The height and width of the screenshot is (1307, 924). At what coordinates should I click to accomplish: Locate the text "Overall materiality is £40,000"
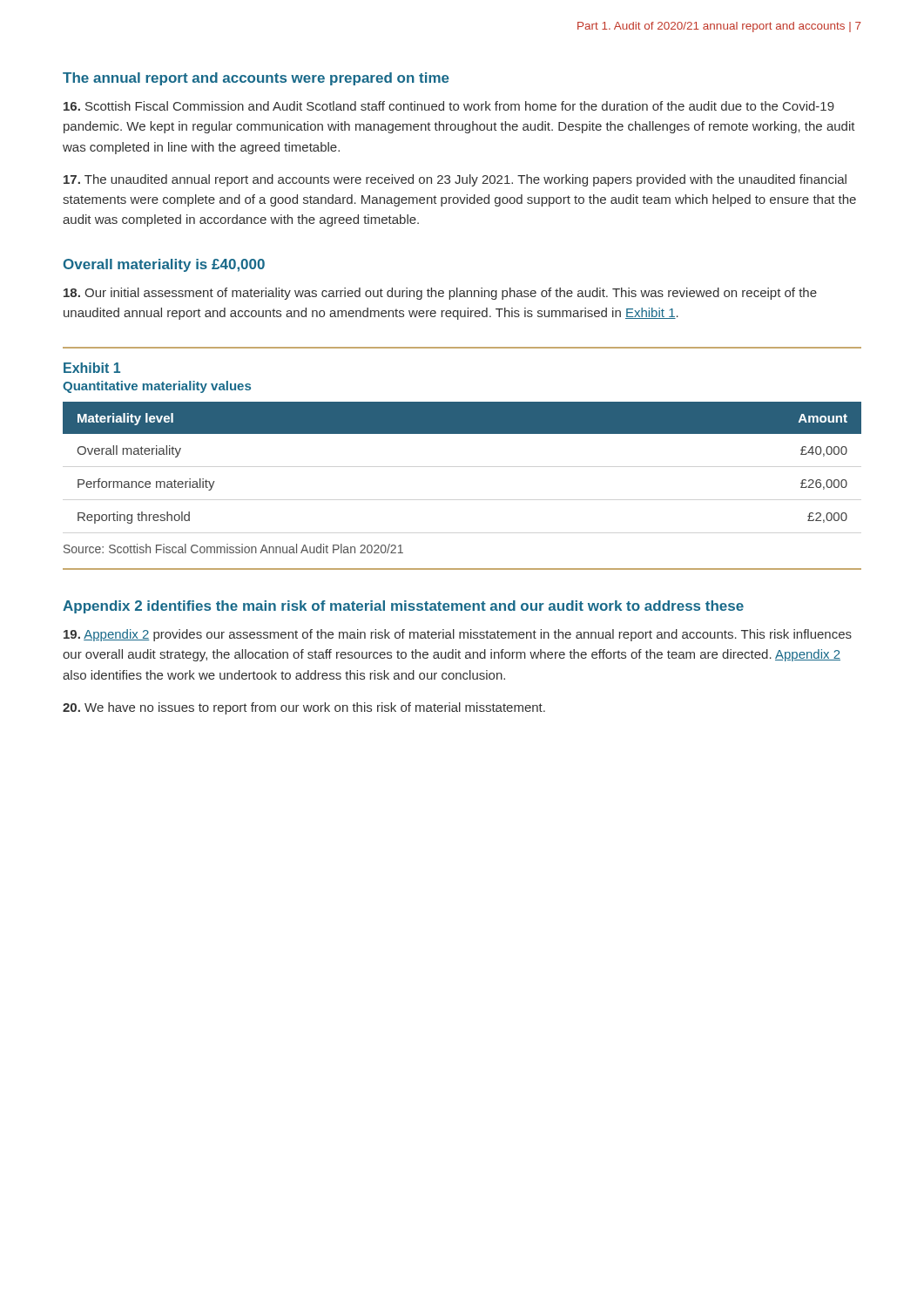click(x=164, y=264)
